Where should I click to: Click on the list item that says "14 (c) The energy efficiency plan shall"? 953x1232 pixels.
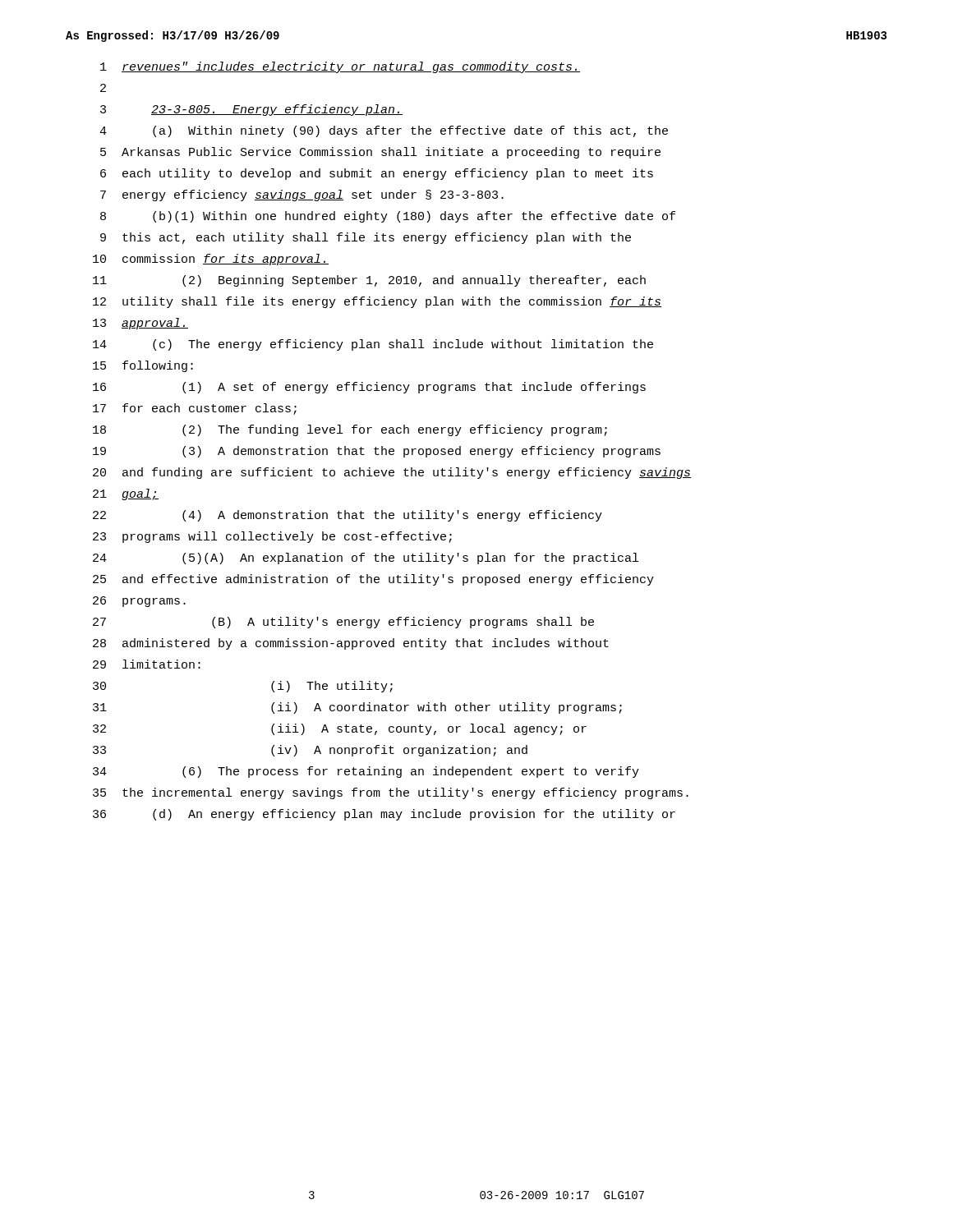(476, 346)
